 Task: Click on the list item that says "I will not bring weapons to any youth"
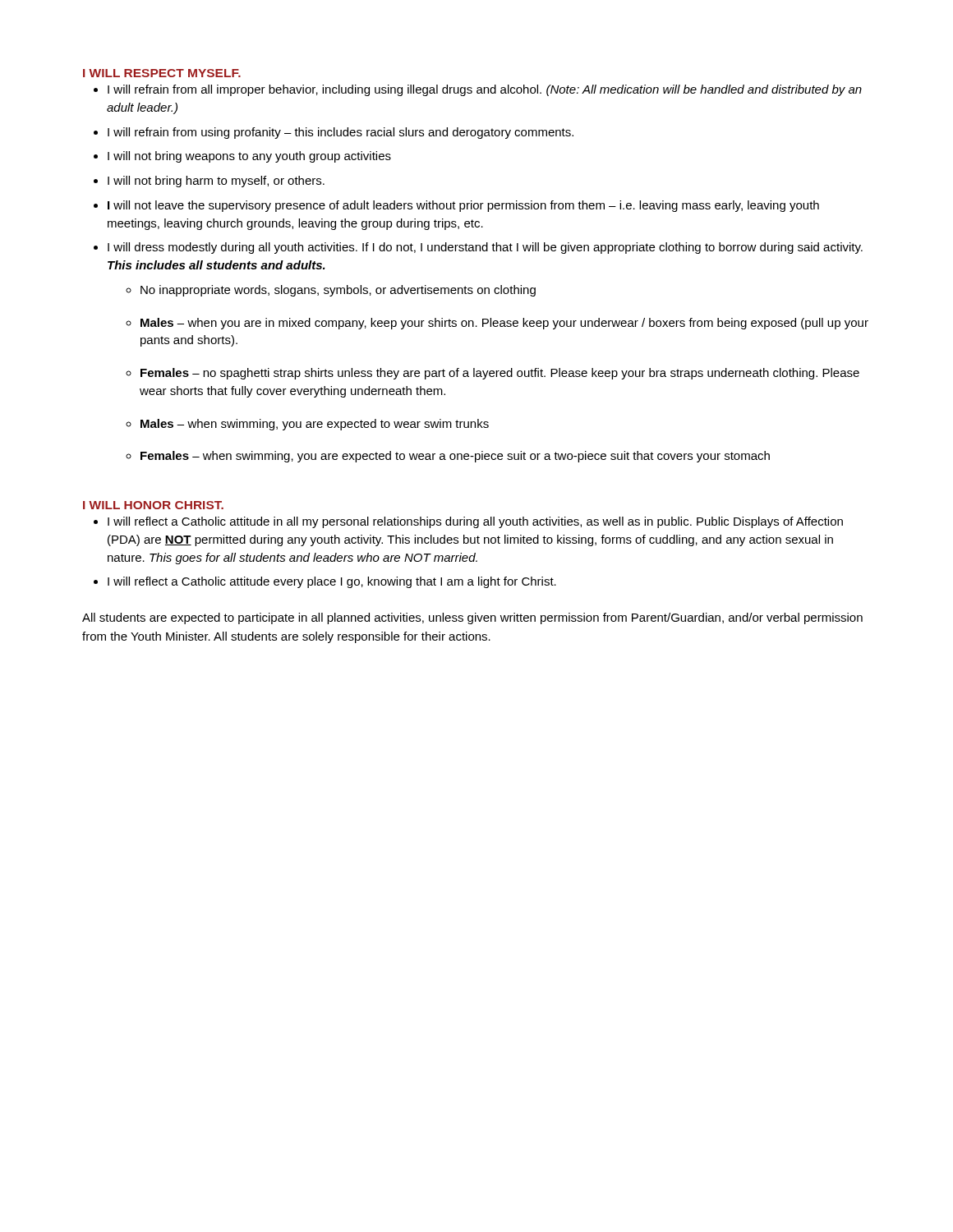(249, 156)
